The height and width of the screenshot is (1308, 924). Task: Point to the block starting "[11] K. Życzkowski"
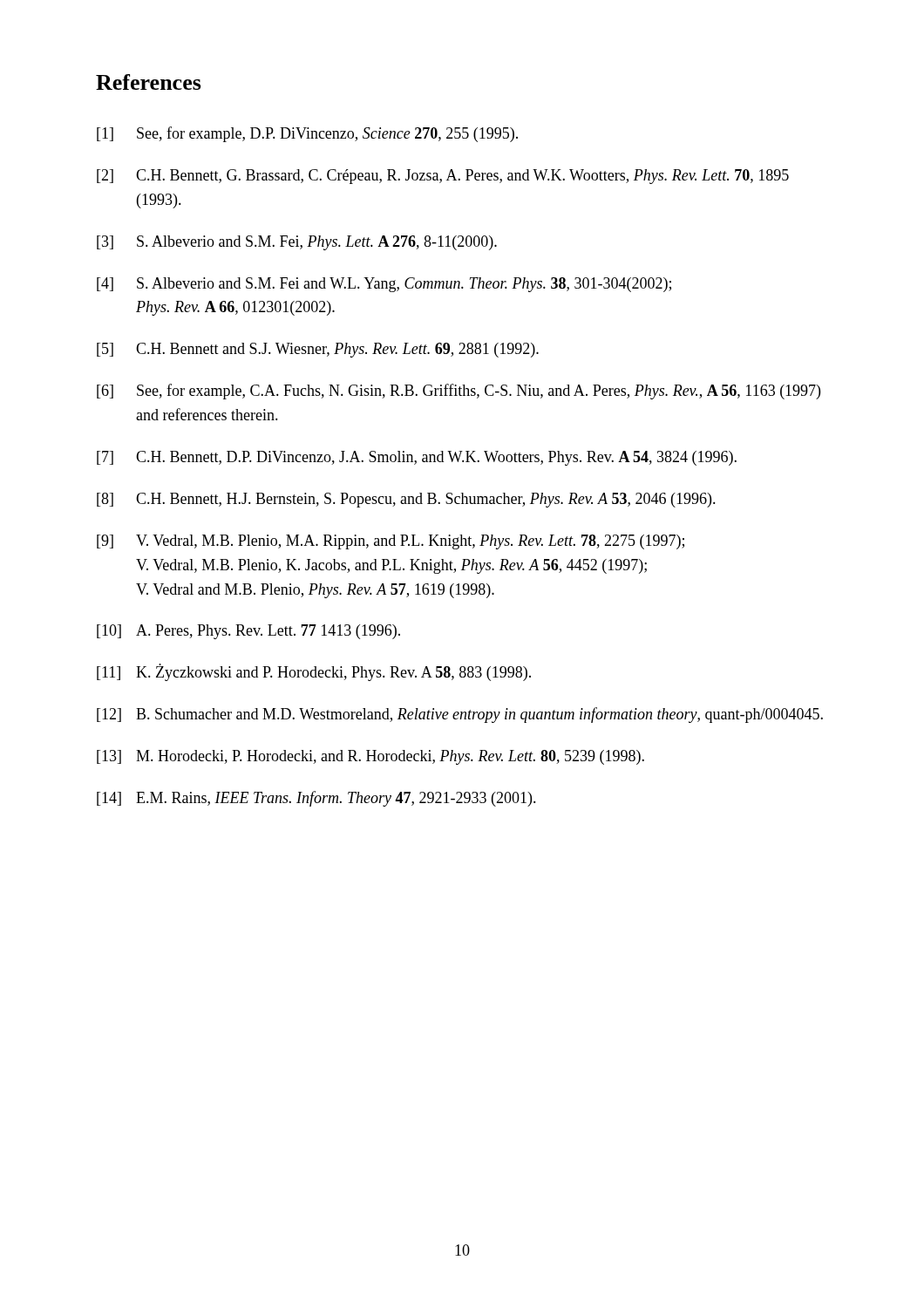(462, 673)
